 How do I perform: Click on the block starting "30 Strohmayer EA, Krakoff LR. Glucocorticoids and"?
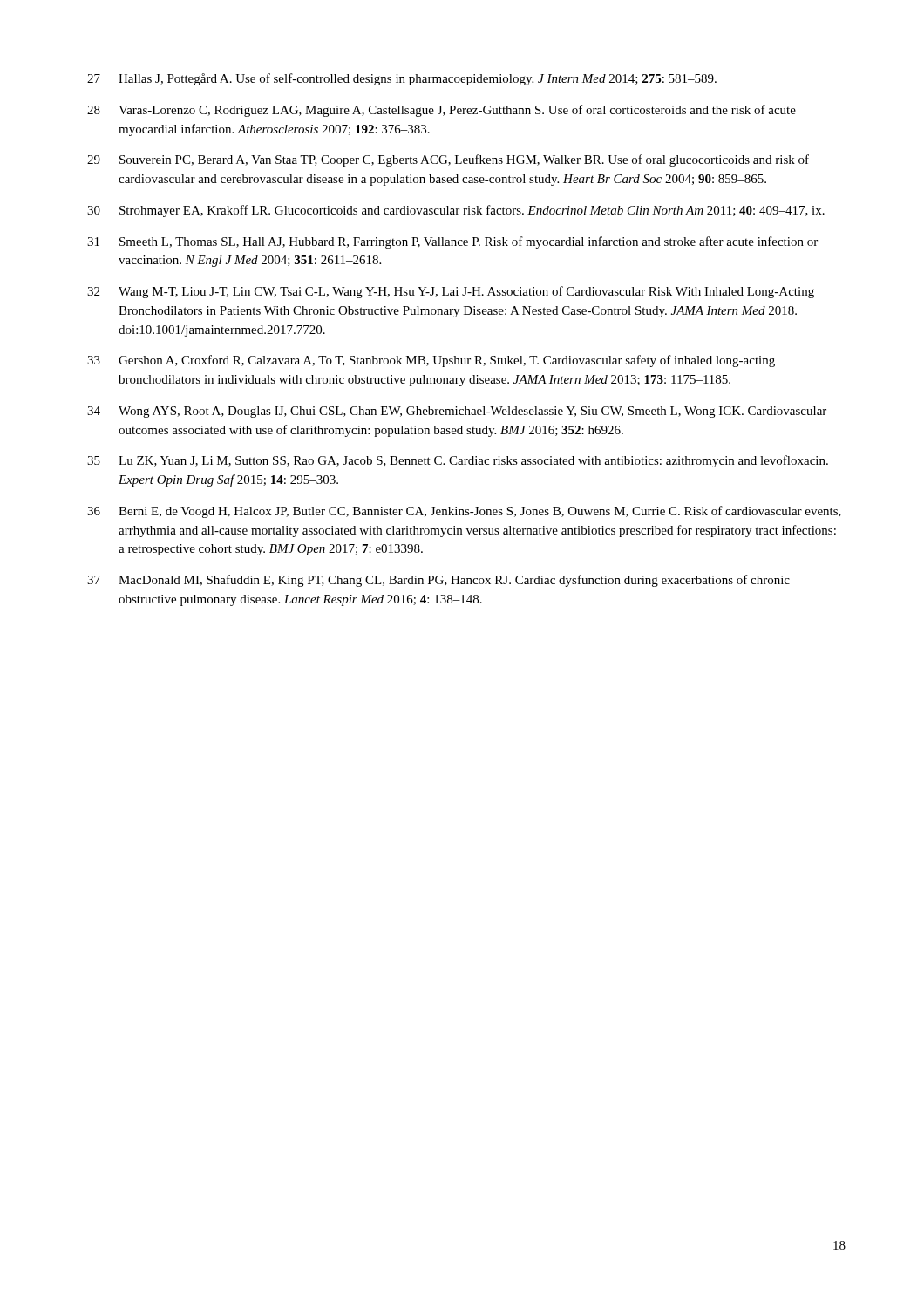[x=456, y=211]
